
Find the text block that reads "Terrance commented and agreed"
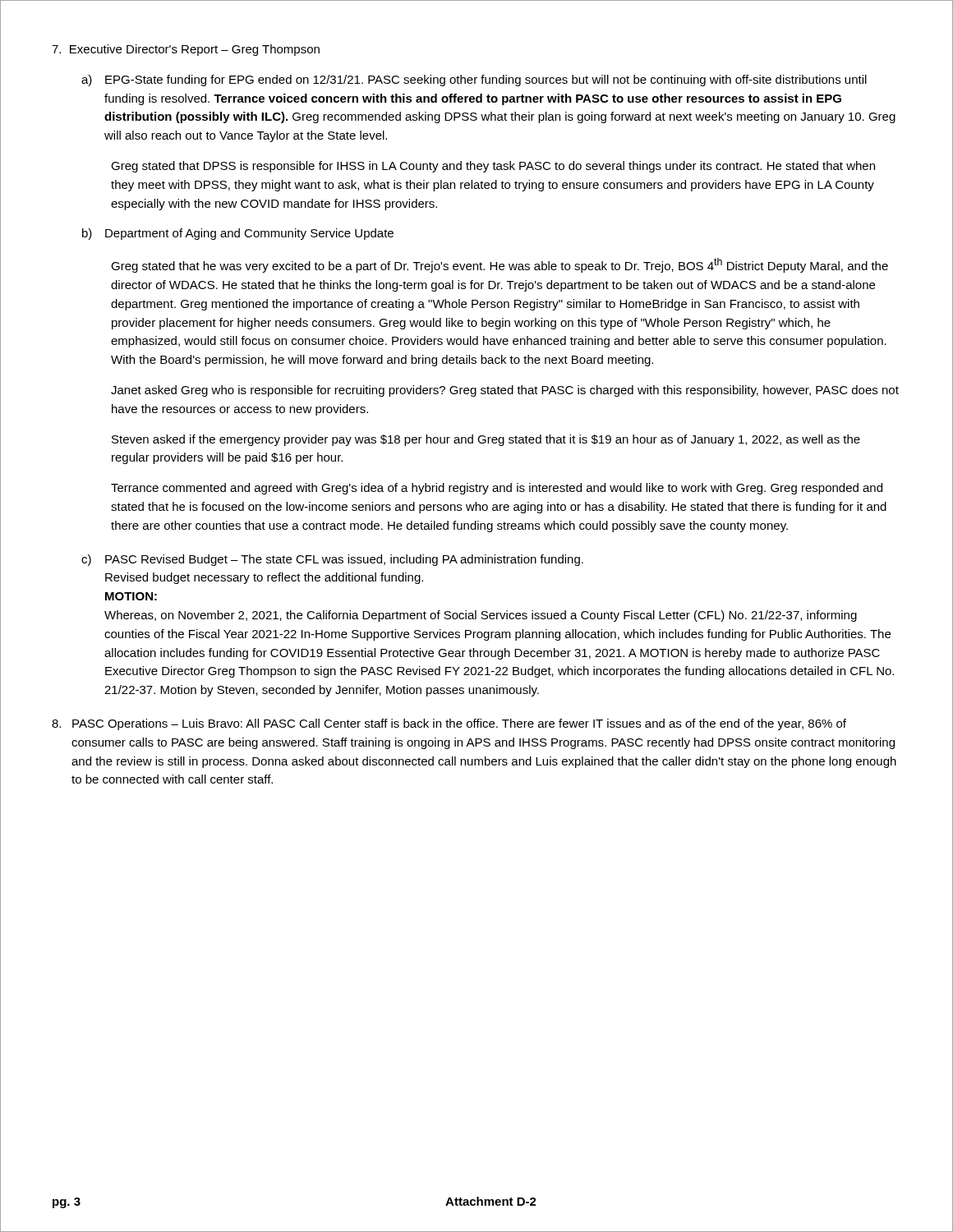click(x=499, y=506)
